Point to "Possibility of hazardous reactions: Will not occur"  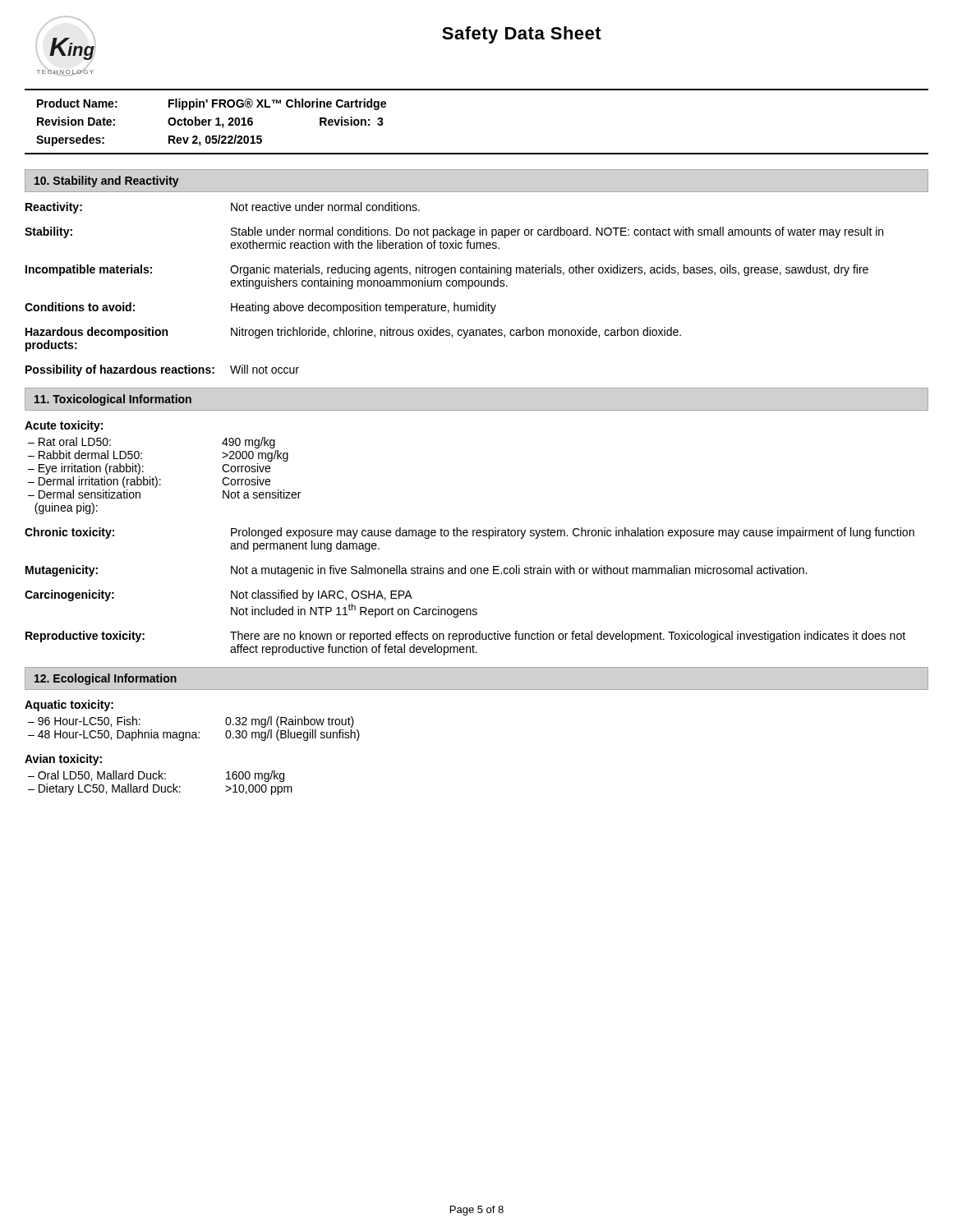pos(162,370)
